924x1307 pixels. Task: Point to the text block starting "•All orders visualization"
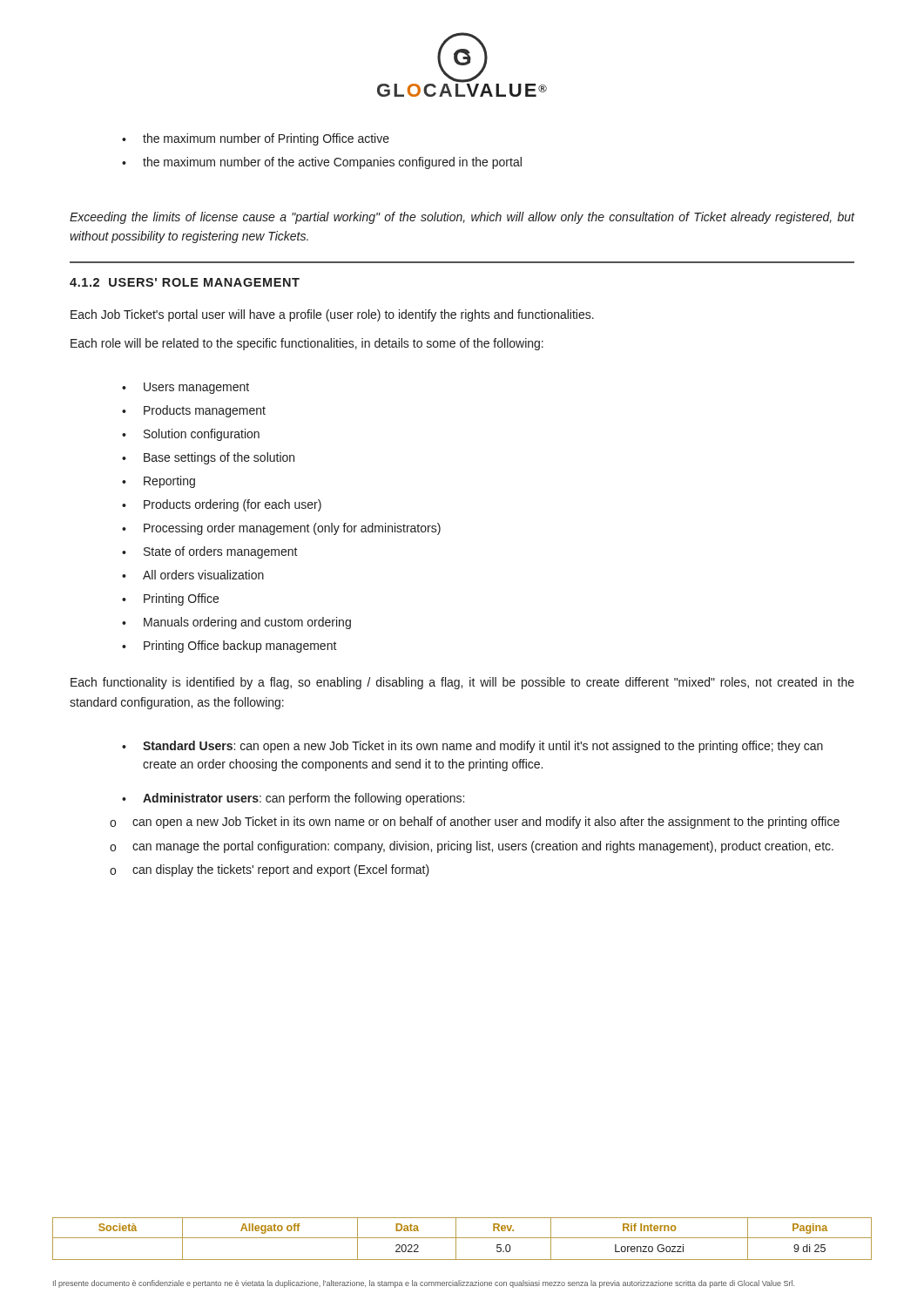(193, 576)
